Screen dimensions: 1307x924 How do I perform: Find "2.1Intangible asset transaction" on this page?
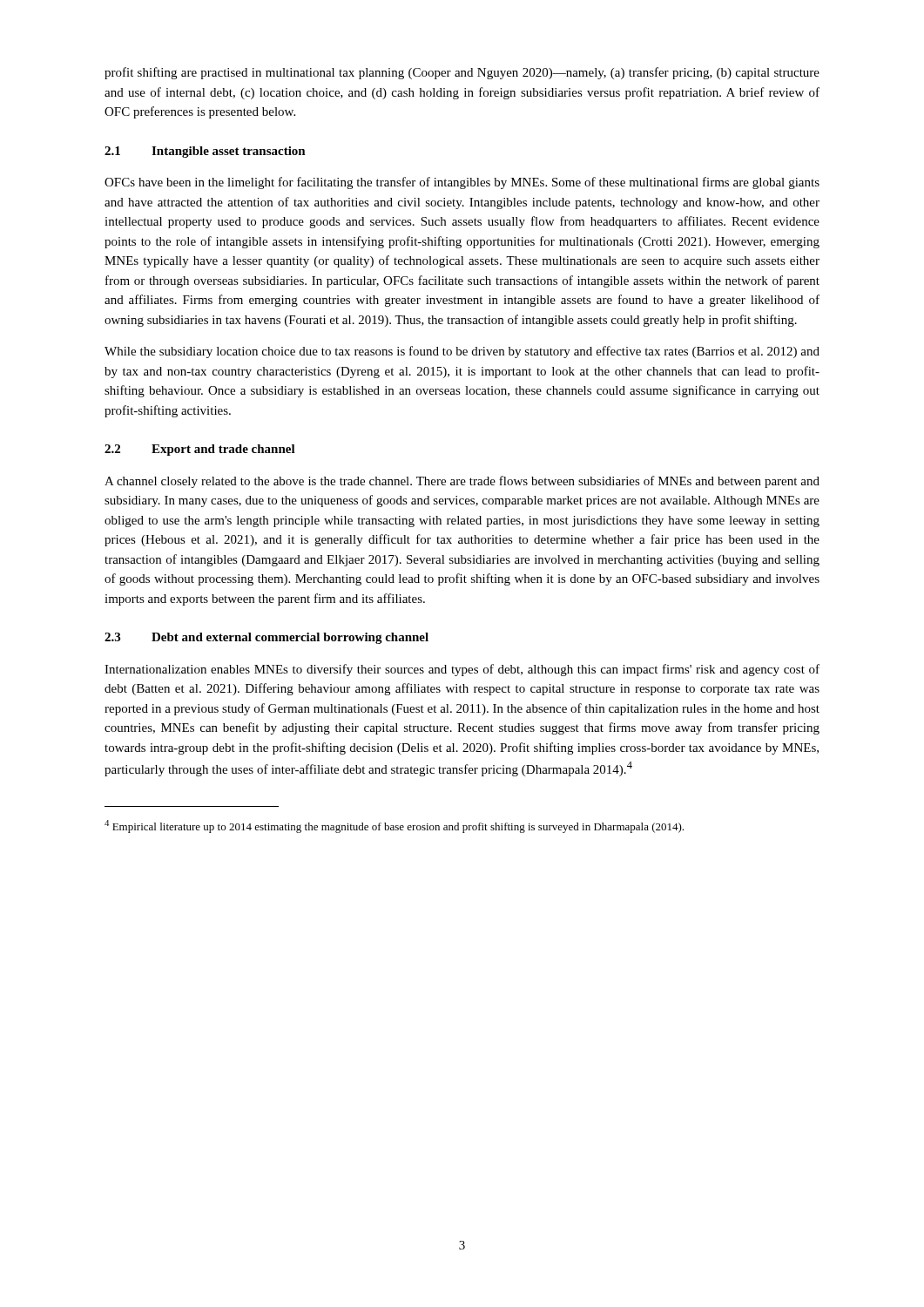pyautogui.click(x=205, y=151)
